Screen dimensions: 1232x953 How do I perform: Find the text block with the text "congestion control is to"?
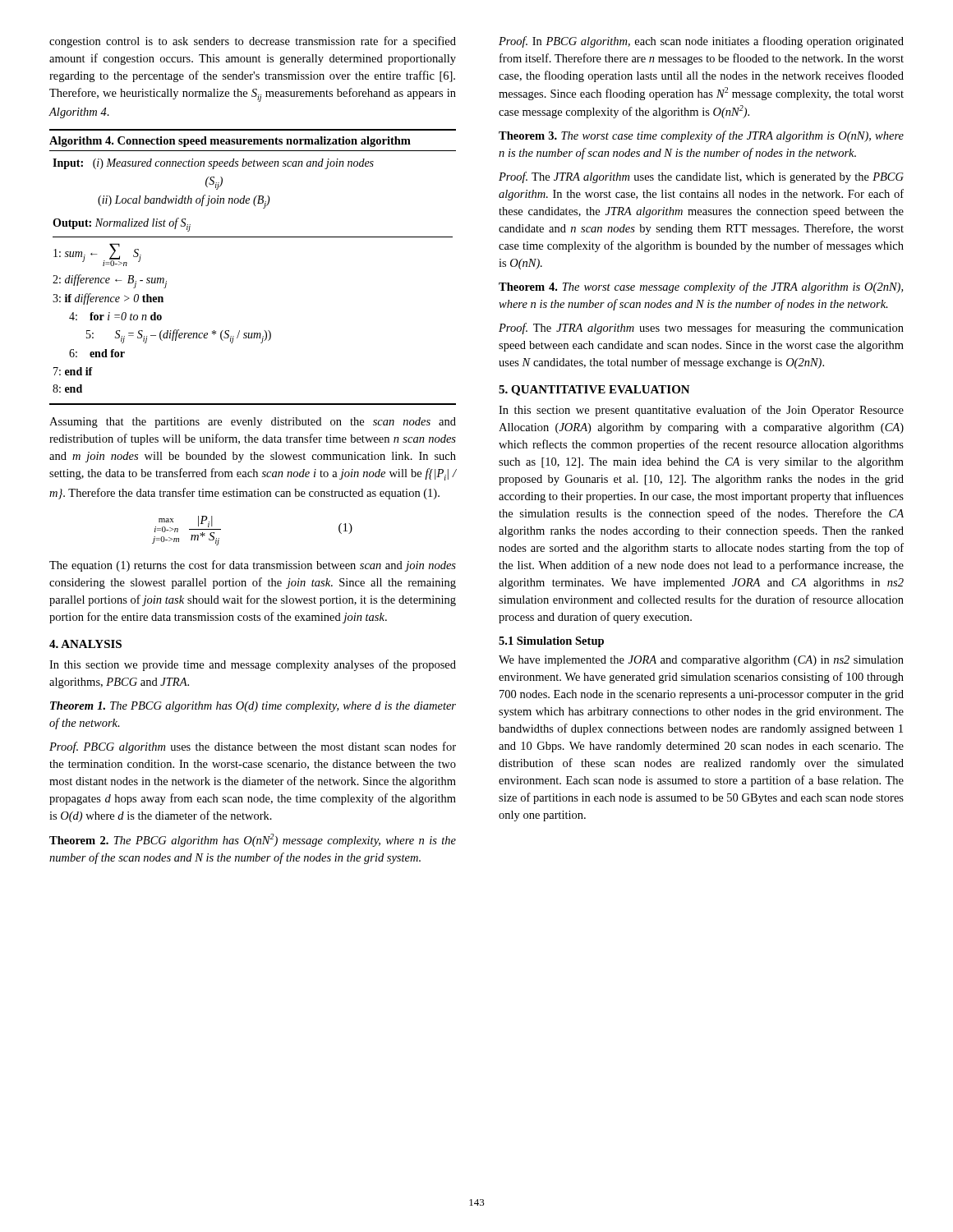point(253,77)
